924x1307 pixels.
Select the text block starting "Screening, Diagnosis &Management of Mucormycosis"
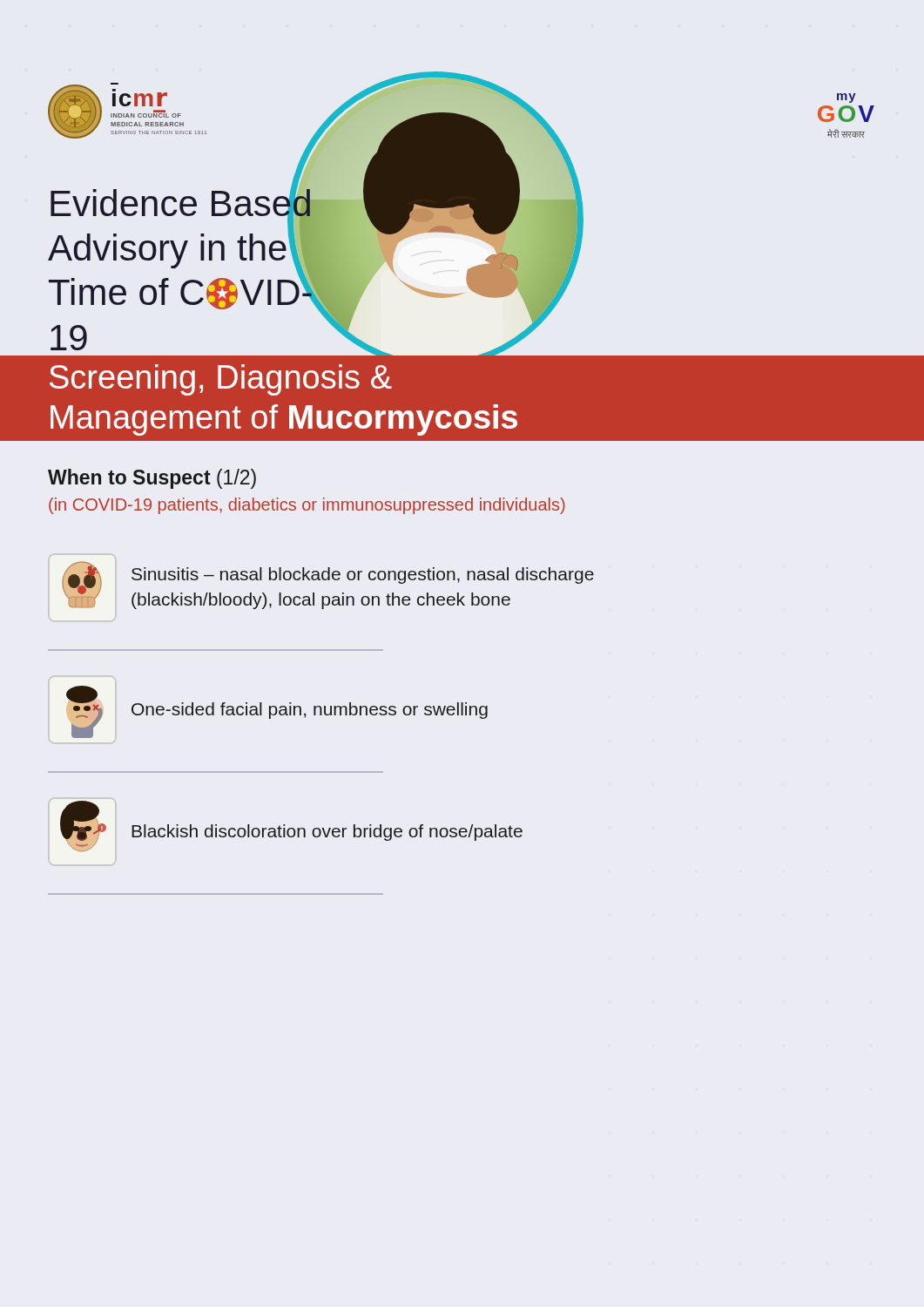(283, 398)
